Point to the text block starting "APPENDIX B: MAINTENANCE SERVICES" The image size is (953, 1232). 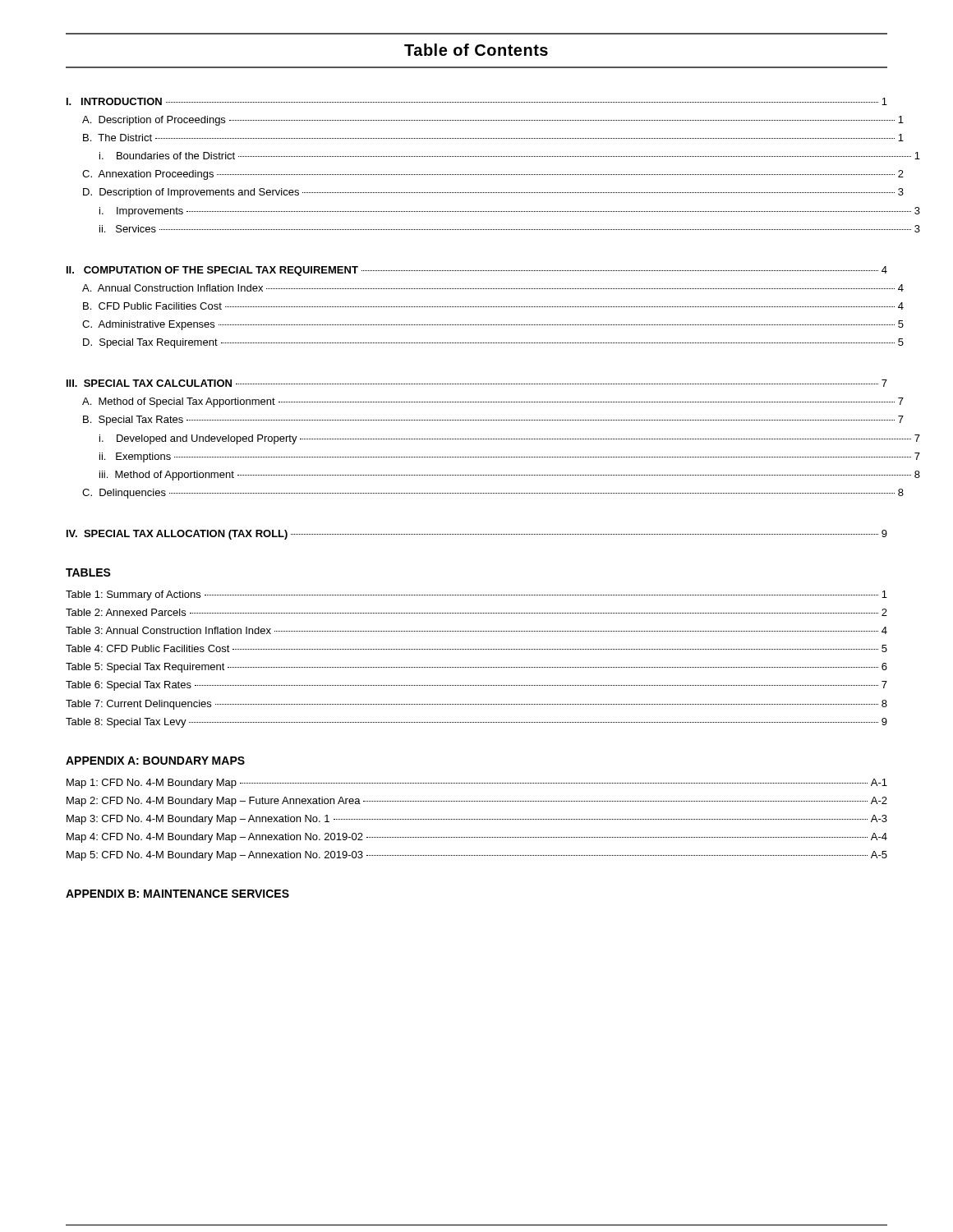point(177,894)
